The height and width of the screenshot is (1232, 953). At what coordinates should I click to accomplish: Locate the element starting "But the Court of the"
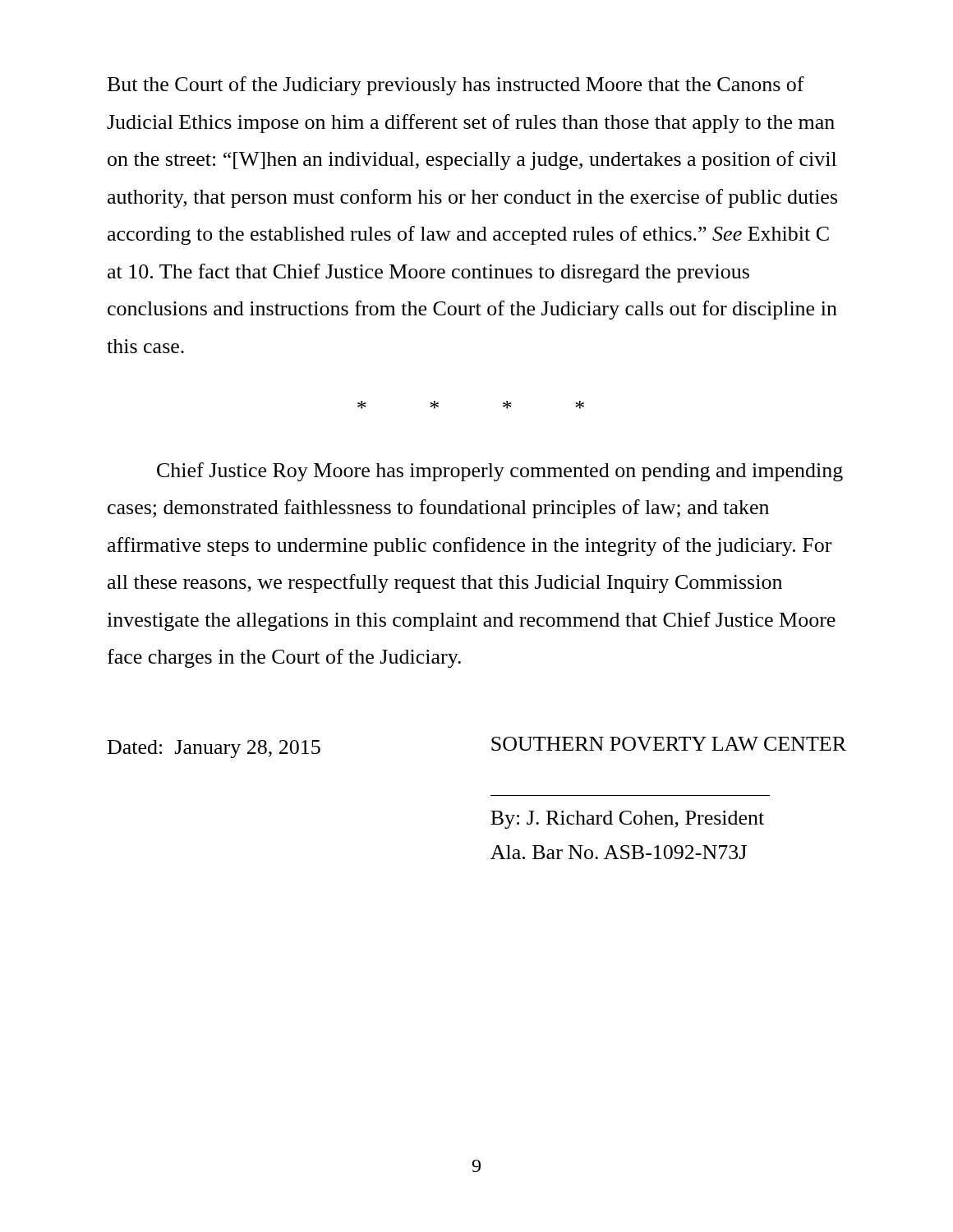(456, 86)
